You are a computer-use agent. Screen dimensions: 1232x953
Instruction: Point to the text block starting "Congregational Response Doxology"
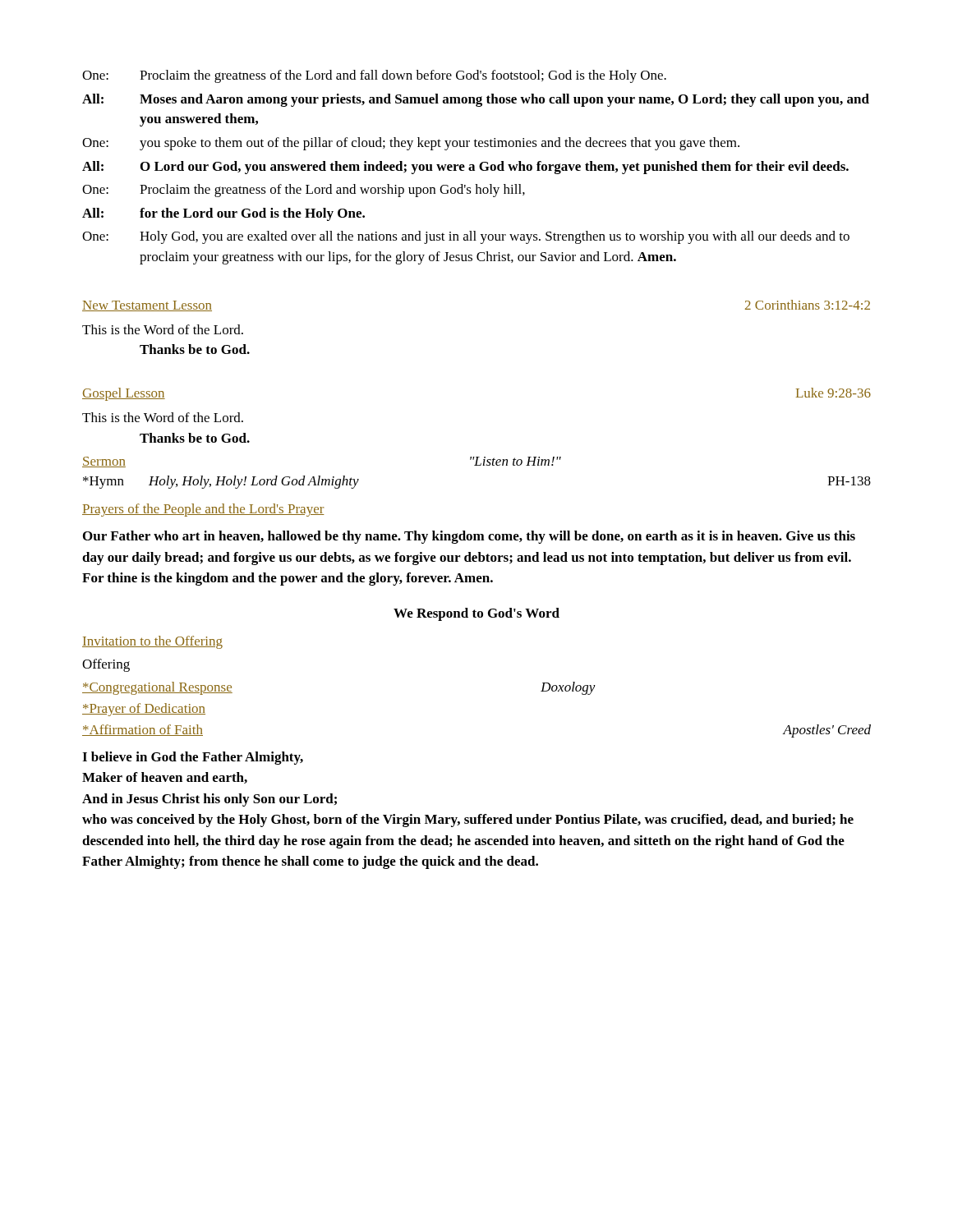tap(181, 688)
